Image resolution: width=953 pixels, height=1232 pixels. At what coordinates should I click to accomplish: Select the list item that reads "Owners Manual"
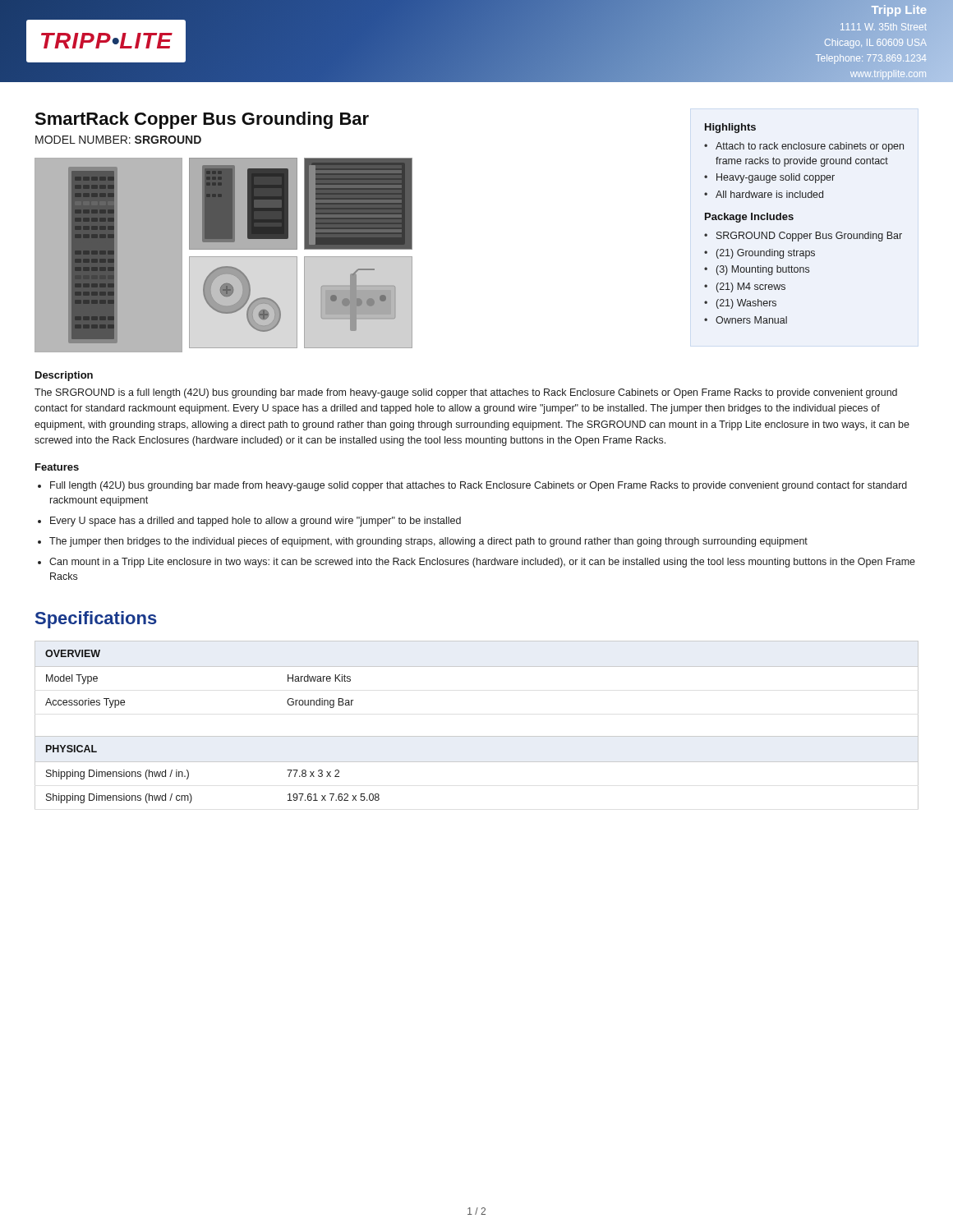(x=752, y=320)
